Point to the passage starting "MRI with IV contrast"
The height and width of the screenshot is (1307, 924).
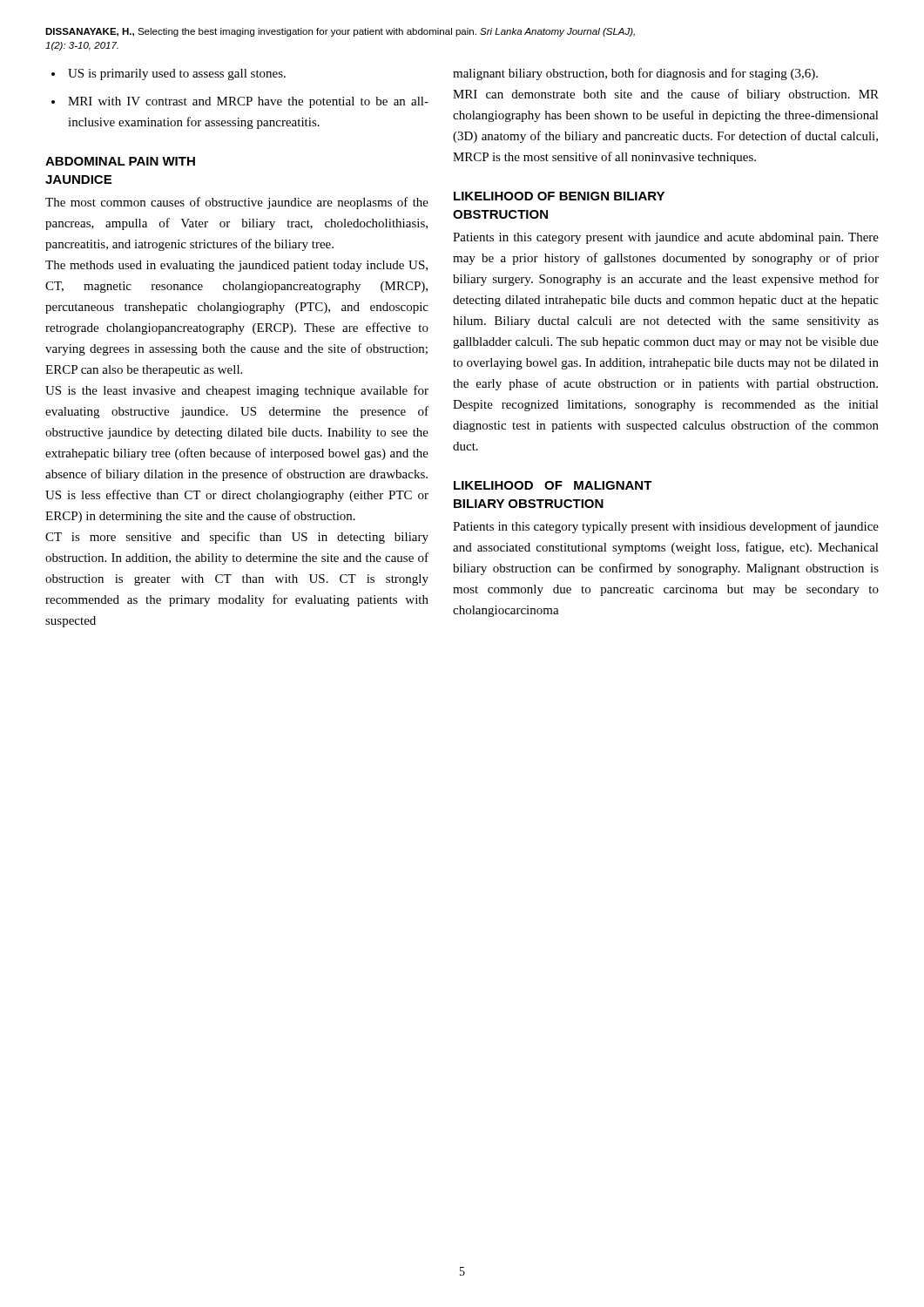click(x=248, y=112)
